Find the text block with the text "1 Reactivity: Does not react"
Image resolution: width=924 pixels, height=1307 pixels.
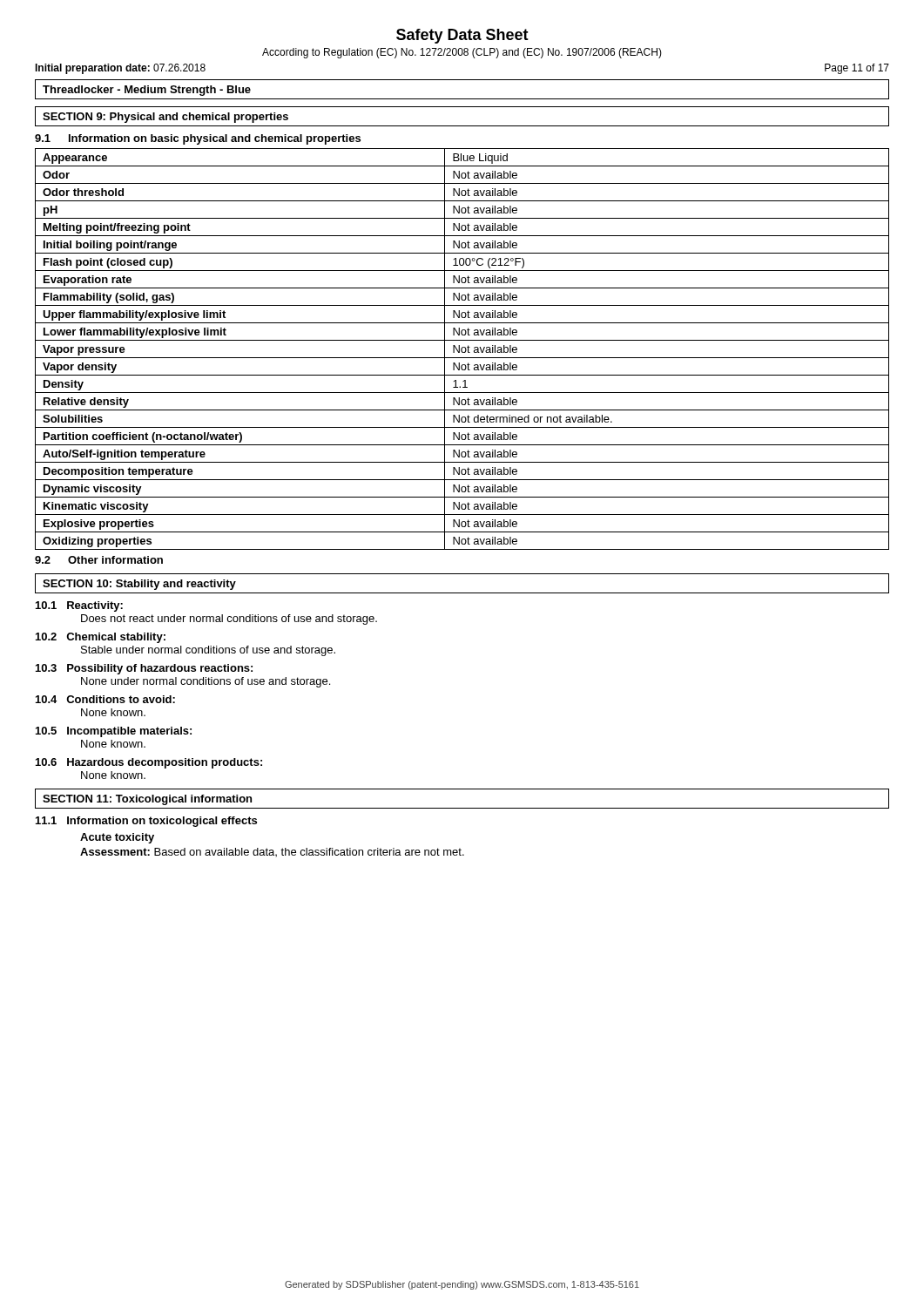point(79,606)
